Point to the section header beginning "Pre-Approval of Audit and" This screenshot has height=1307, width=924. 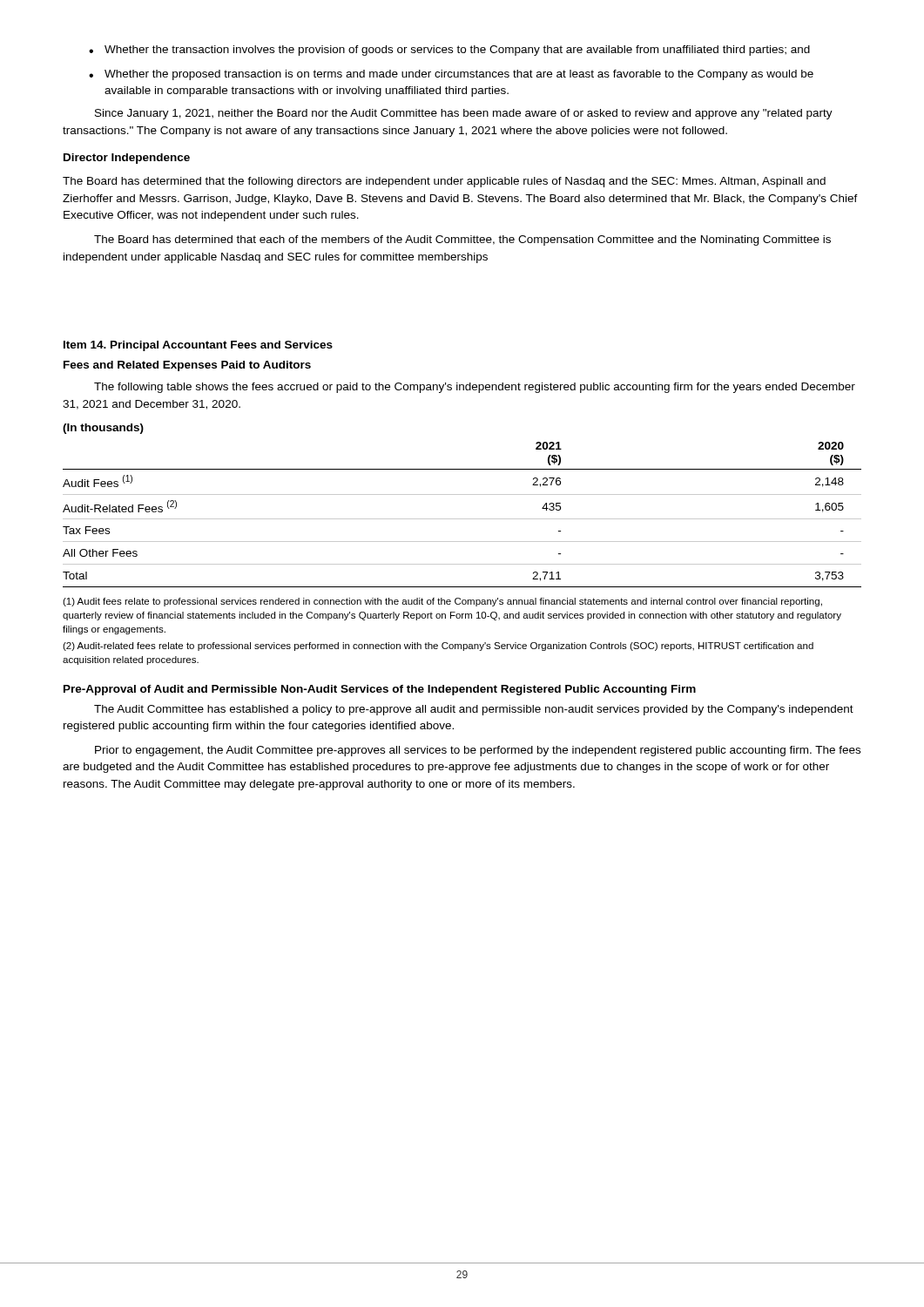tap(379, 689)
